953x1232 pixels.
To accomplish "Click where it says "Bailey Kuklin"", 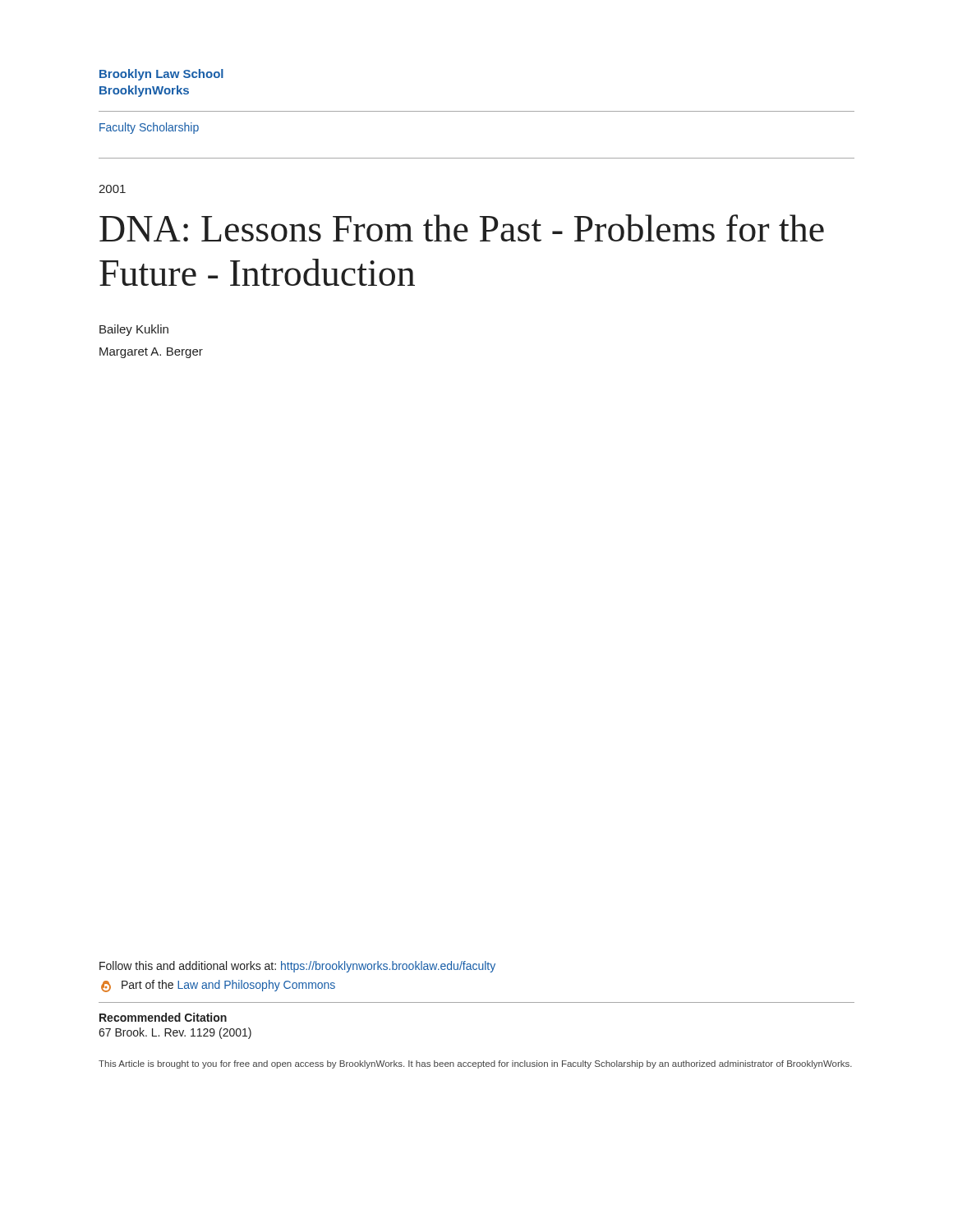I will click(134, 329).
